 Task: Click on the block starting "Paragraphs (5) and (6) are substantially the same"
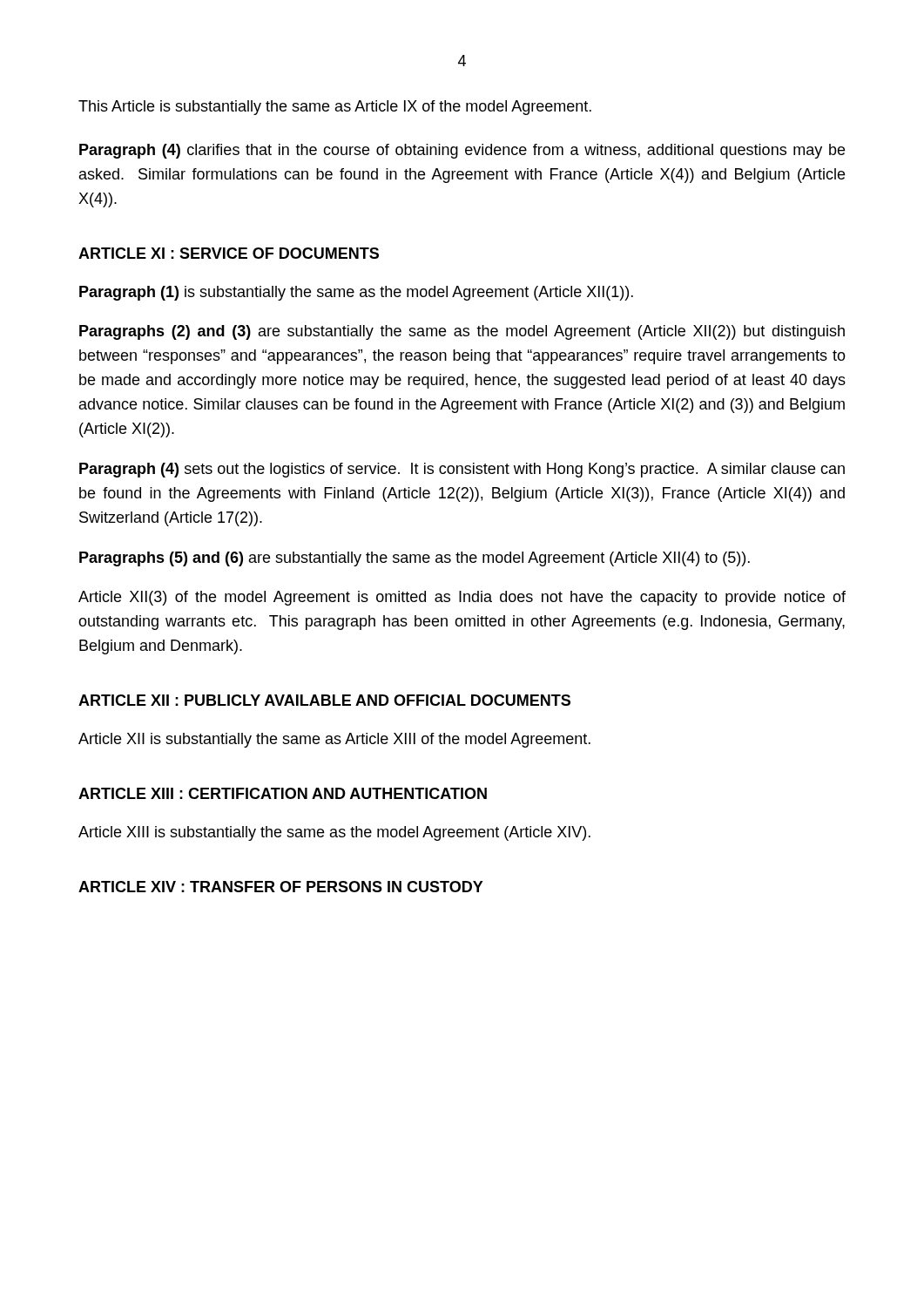(415, 557)
